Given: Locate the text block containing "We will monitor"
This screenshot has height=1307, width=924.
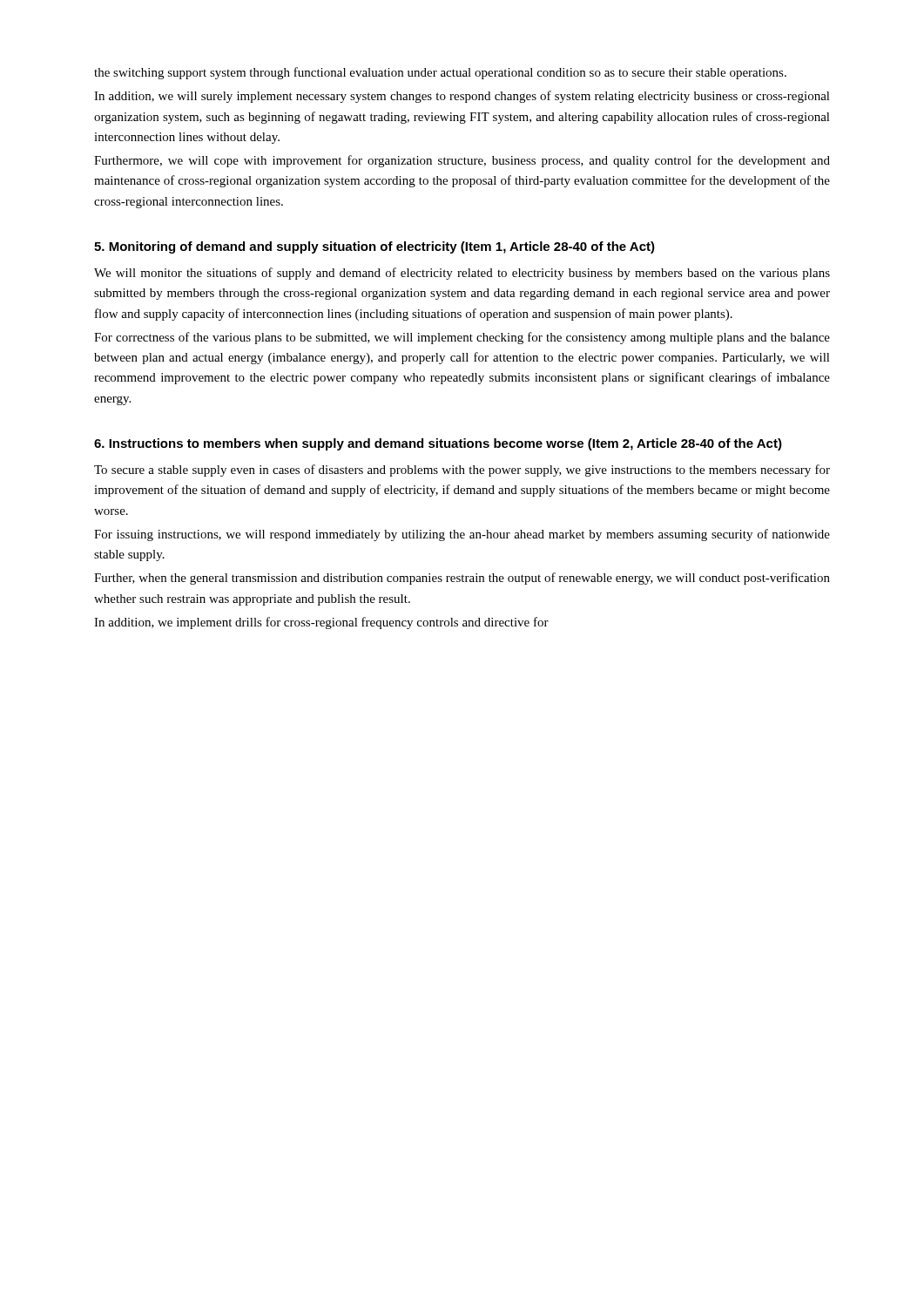Looking at the screenshot, I should tap(462, 293).
